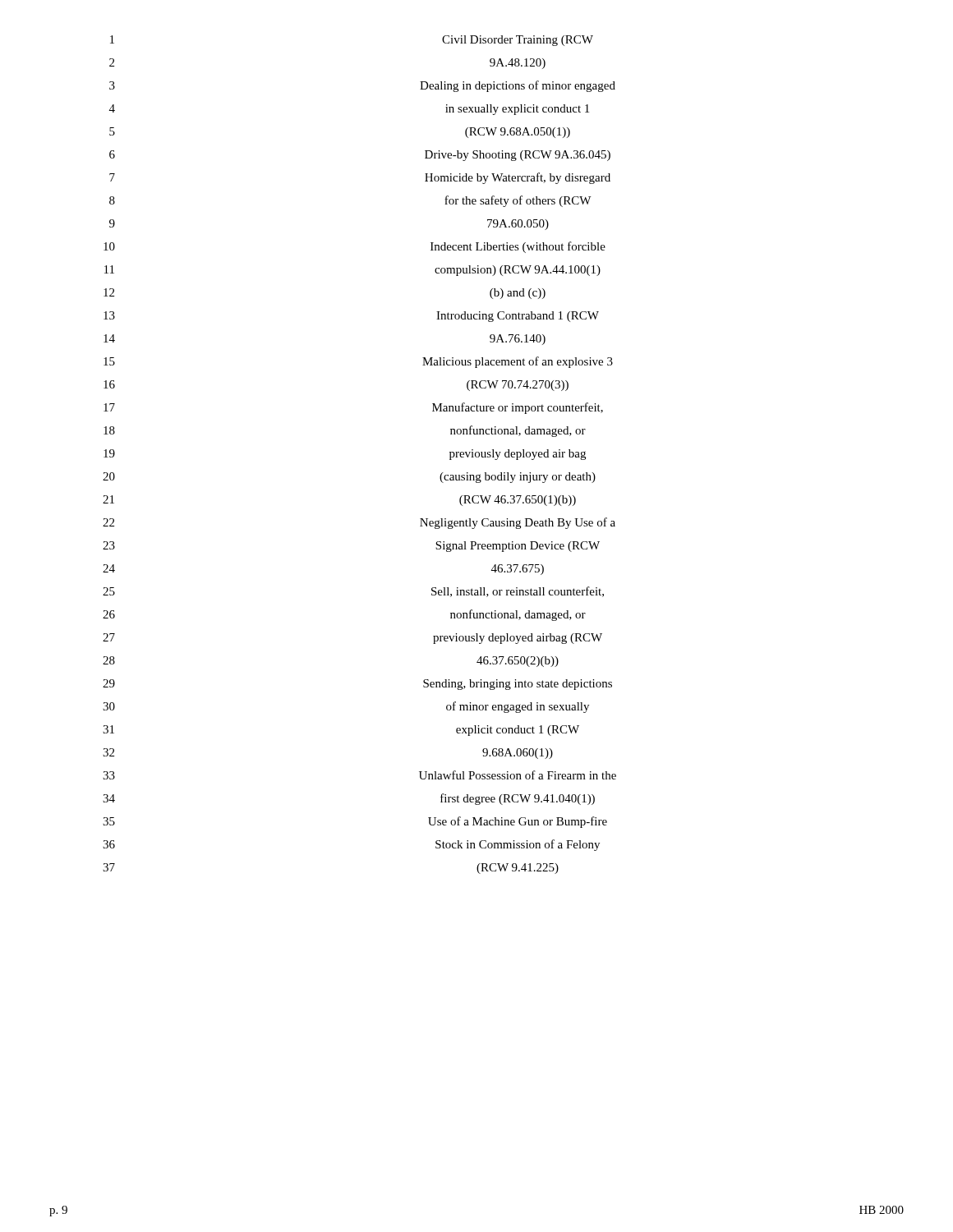
Task: Find the list item that says "3 Dealing in depictions of minor engaged"
Action: (476, 86)
